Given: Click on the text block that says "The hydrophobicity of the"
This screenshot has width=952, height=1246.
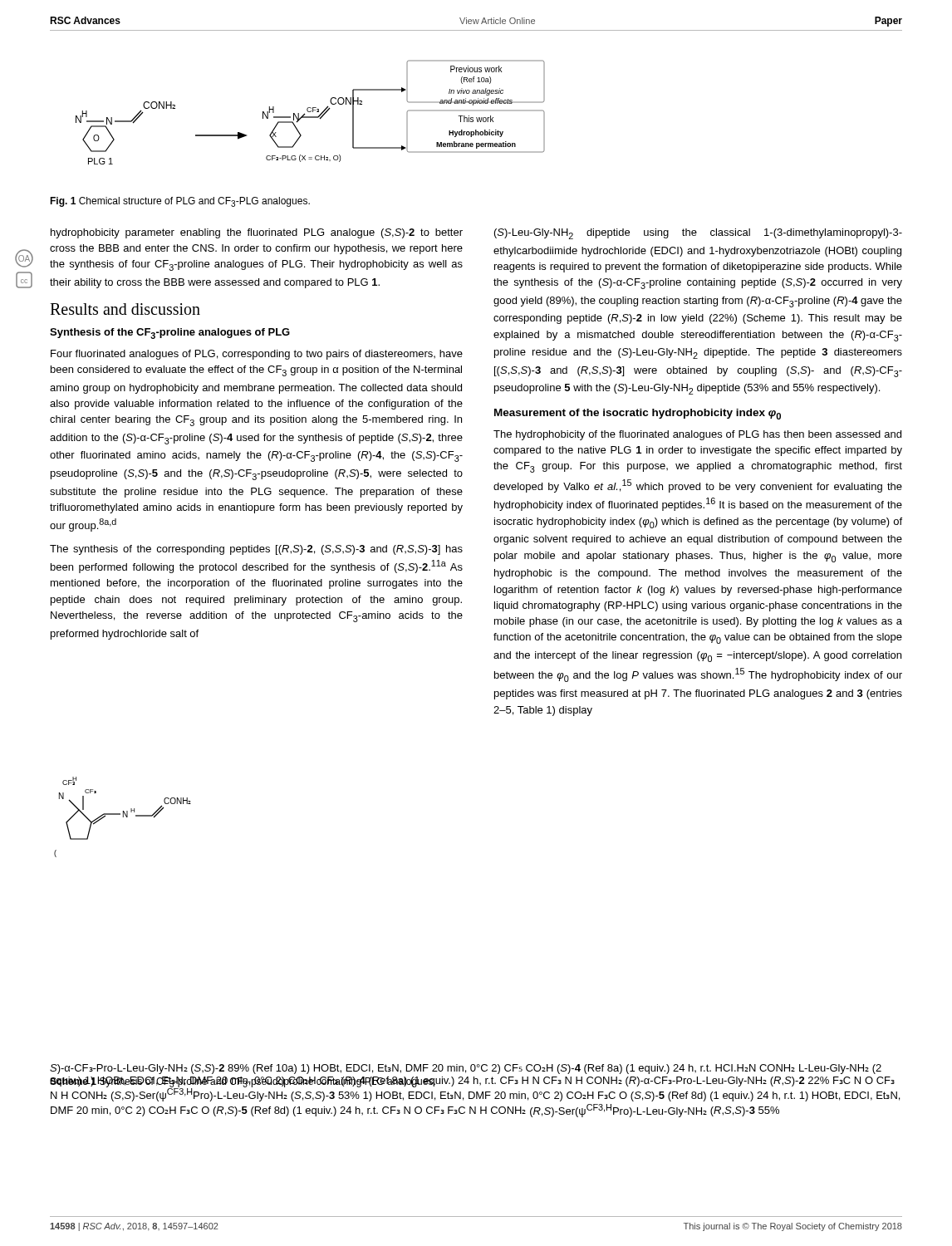Looking at the screenshot, I should (x=698, y=572).
